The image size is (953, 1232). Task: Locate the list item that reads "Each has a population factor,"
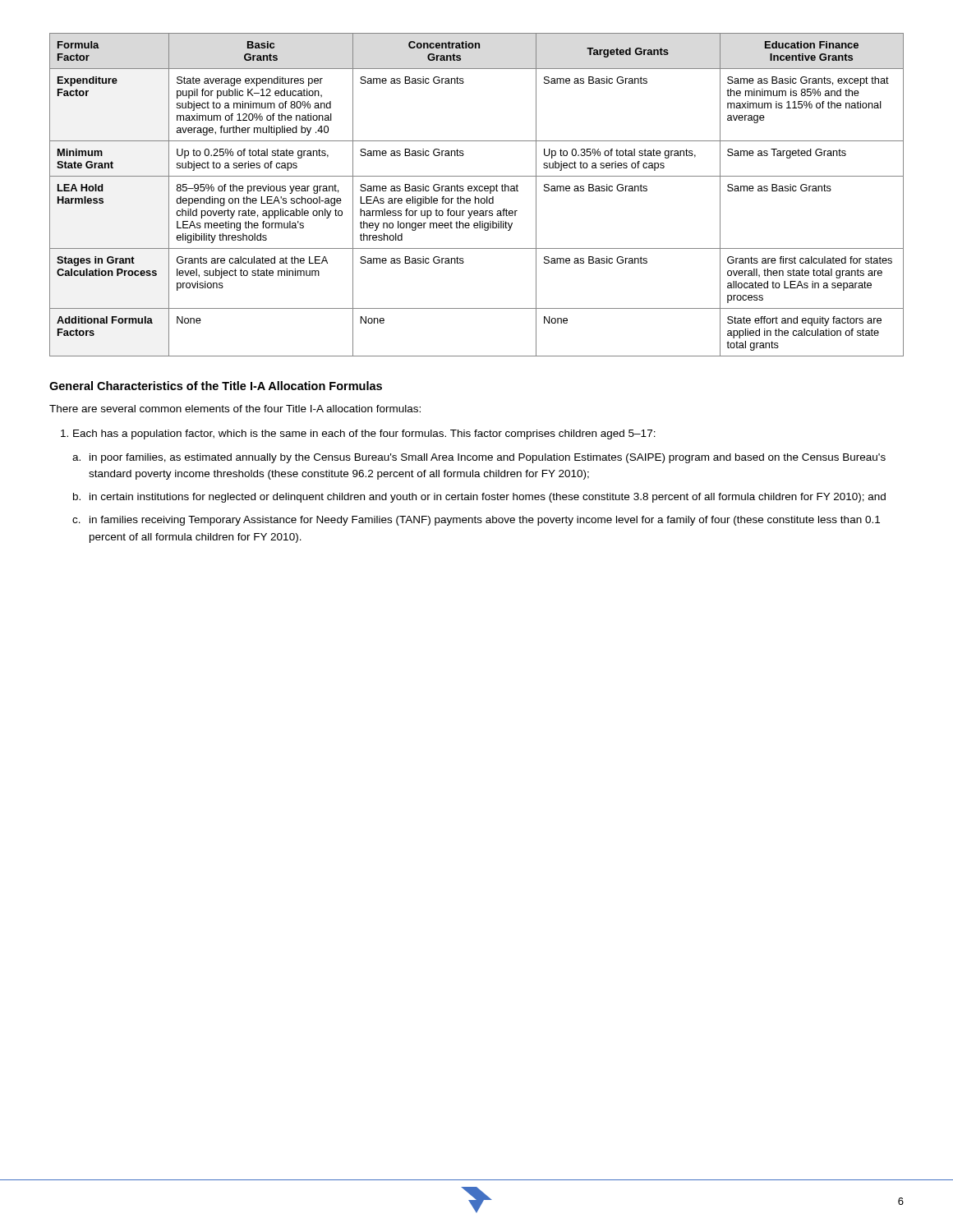pyautogui.click(x=476, y=485)
